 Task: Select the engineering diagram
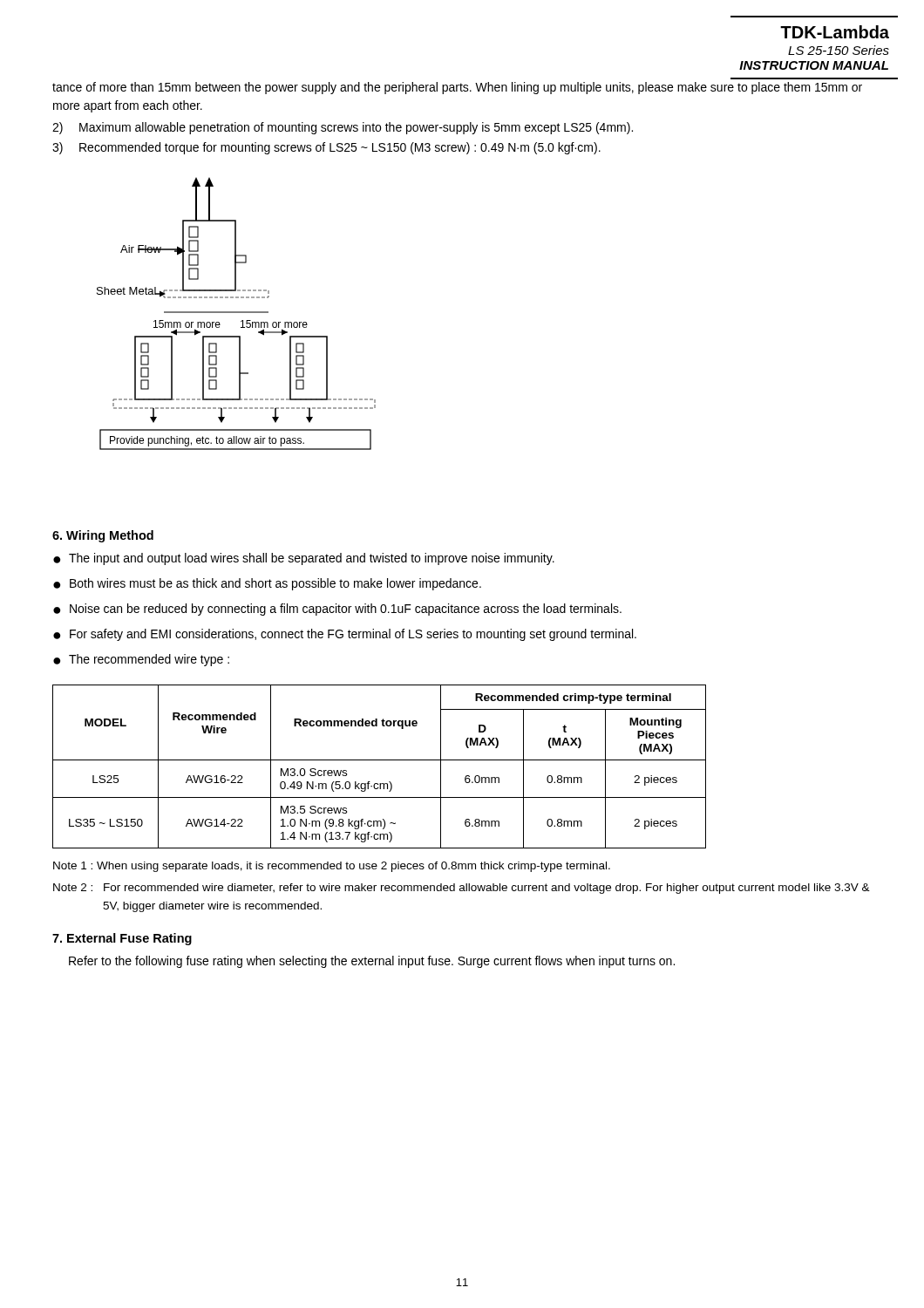[488, 343]
